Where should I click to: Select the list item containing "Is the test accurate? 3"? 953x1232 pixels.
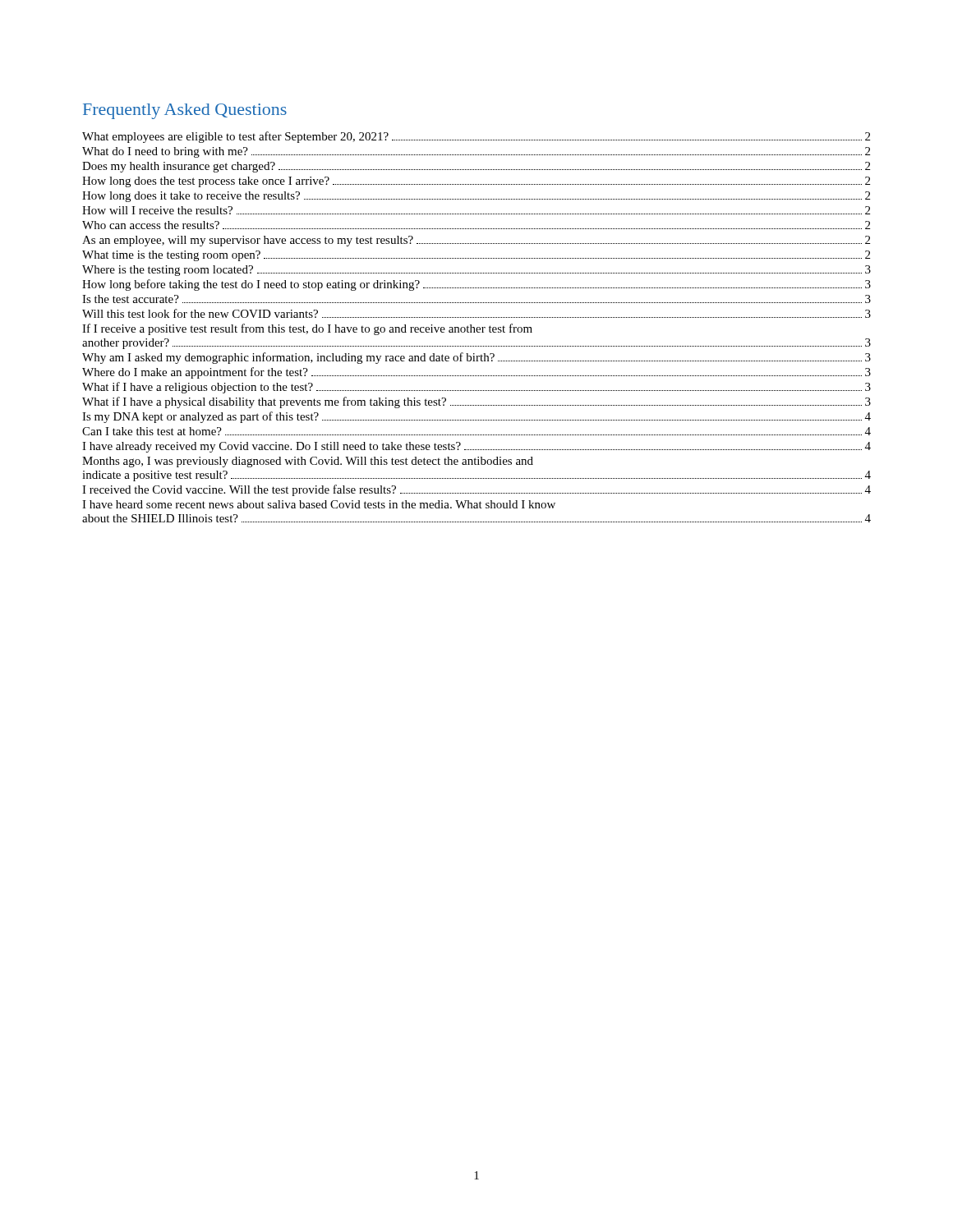pyautogui.click(x=476, y=299)
